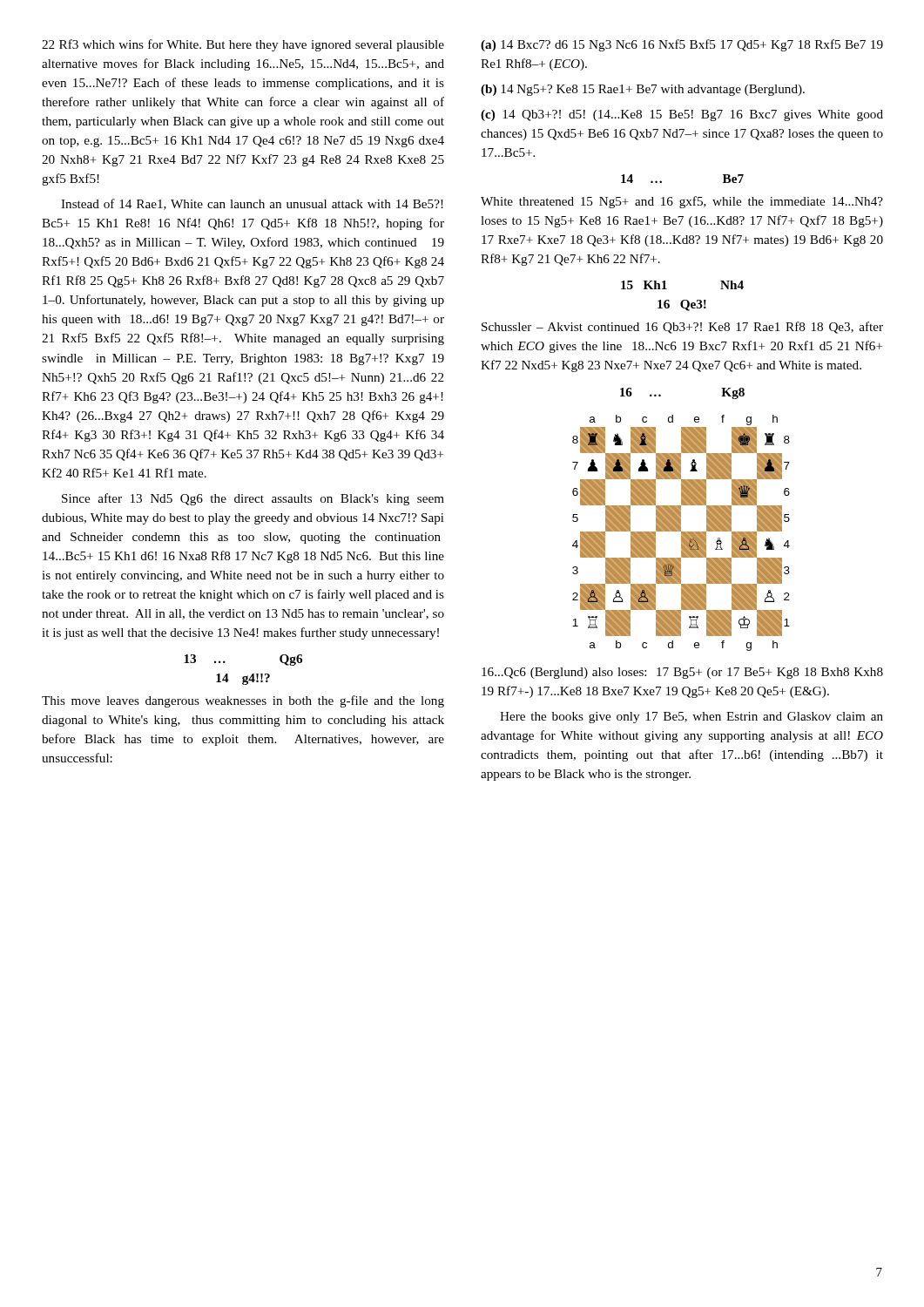The height and width of the screenshot is (1307, 924).
Task: Click the passage that begins "(b) 14 Ng5+? Ke8"
Action: [x=682, y=89]
